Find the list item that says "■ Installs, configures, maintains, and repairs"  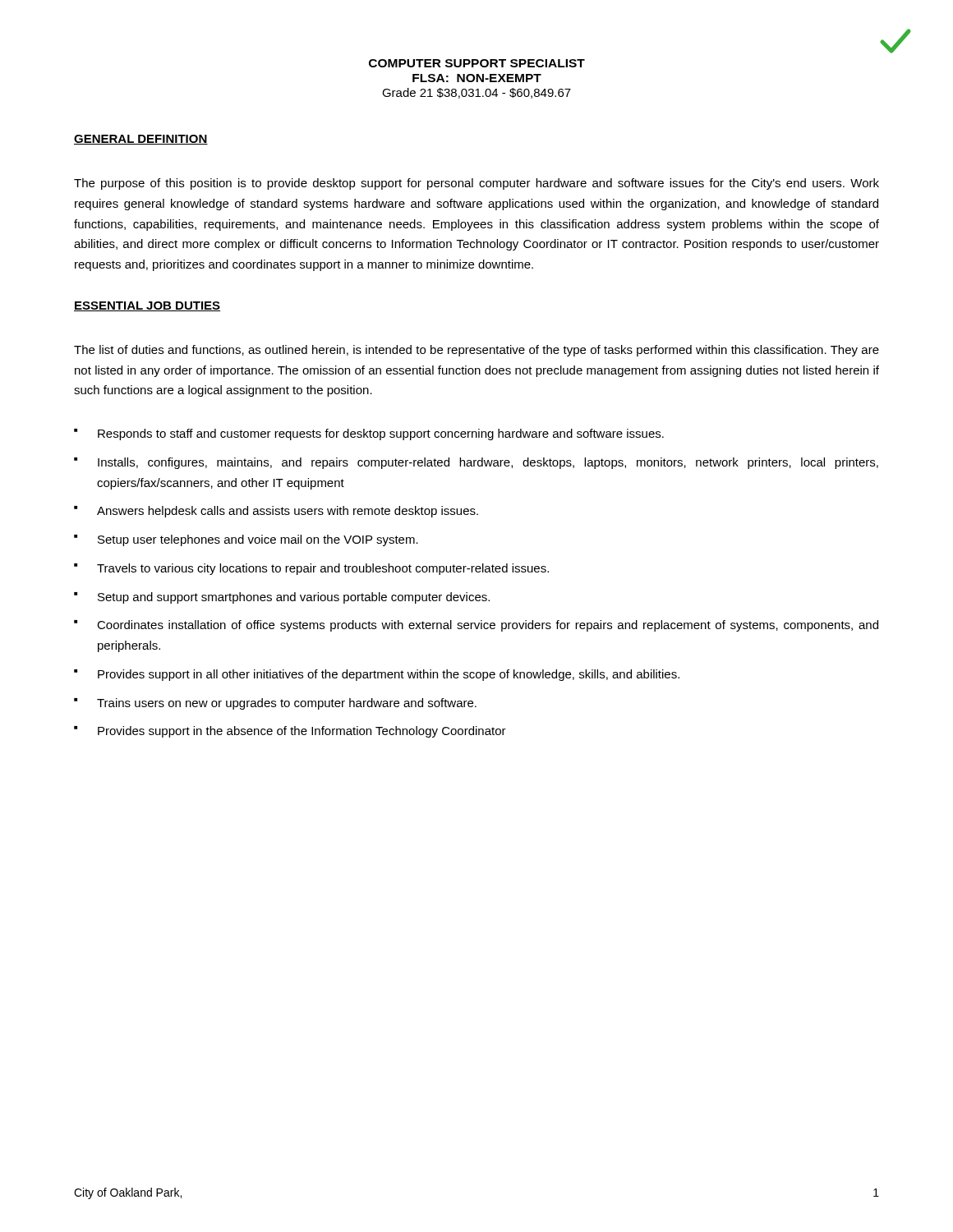pos(476,473)
